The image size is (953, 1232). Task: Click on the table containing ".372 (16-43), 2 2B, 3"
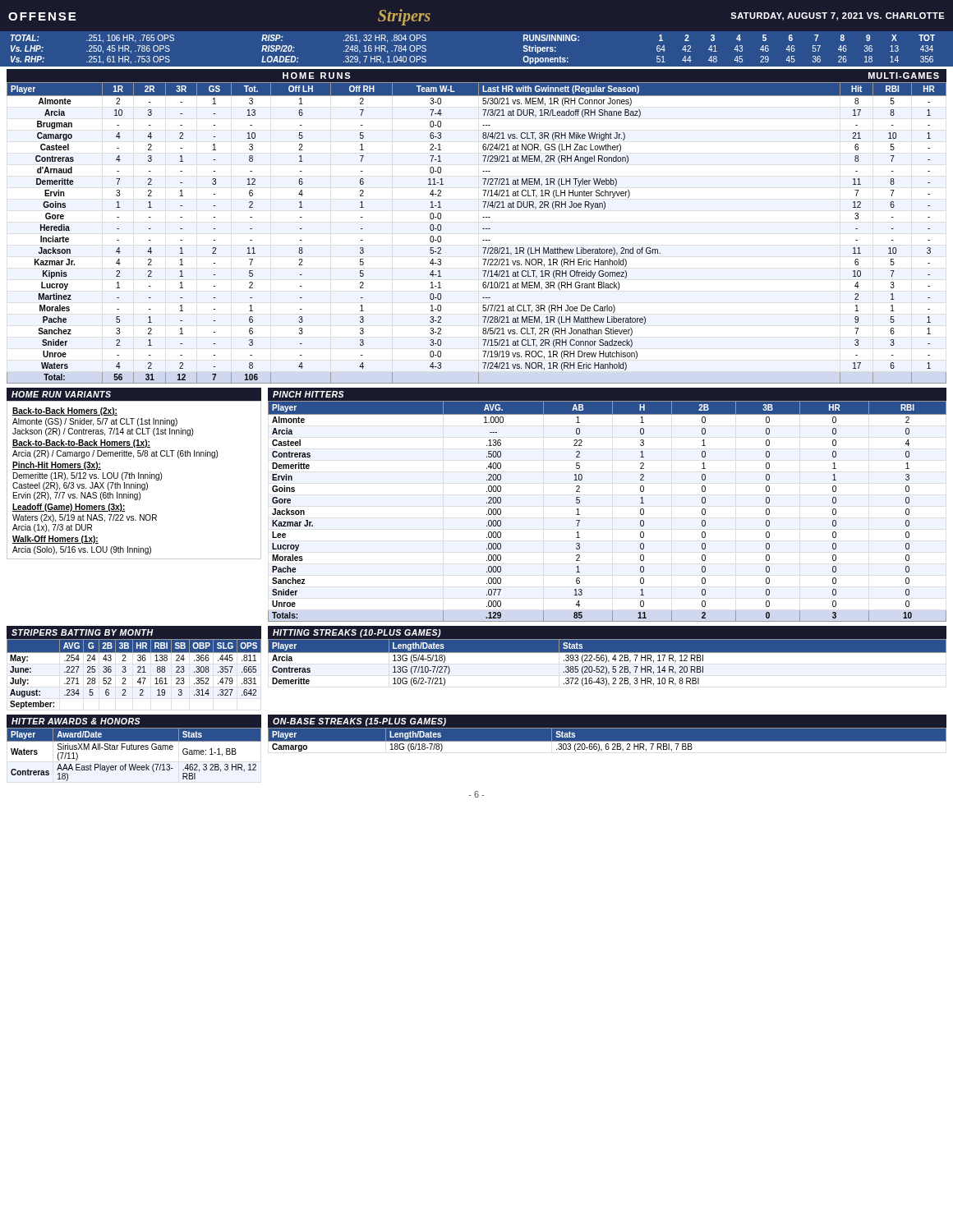coord(607,663)
